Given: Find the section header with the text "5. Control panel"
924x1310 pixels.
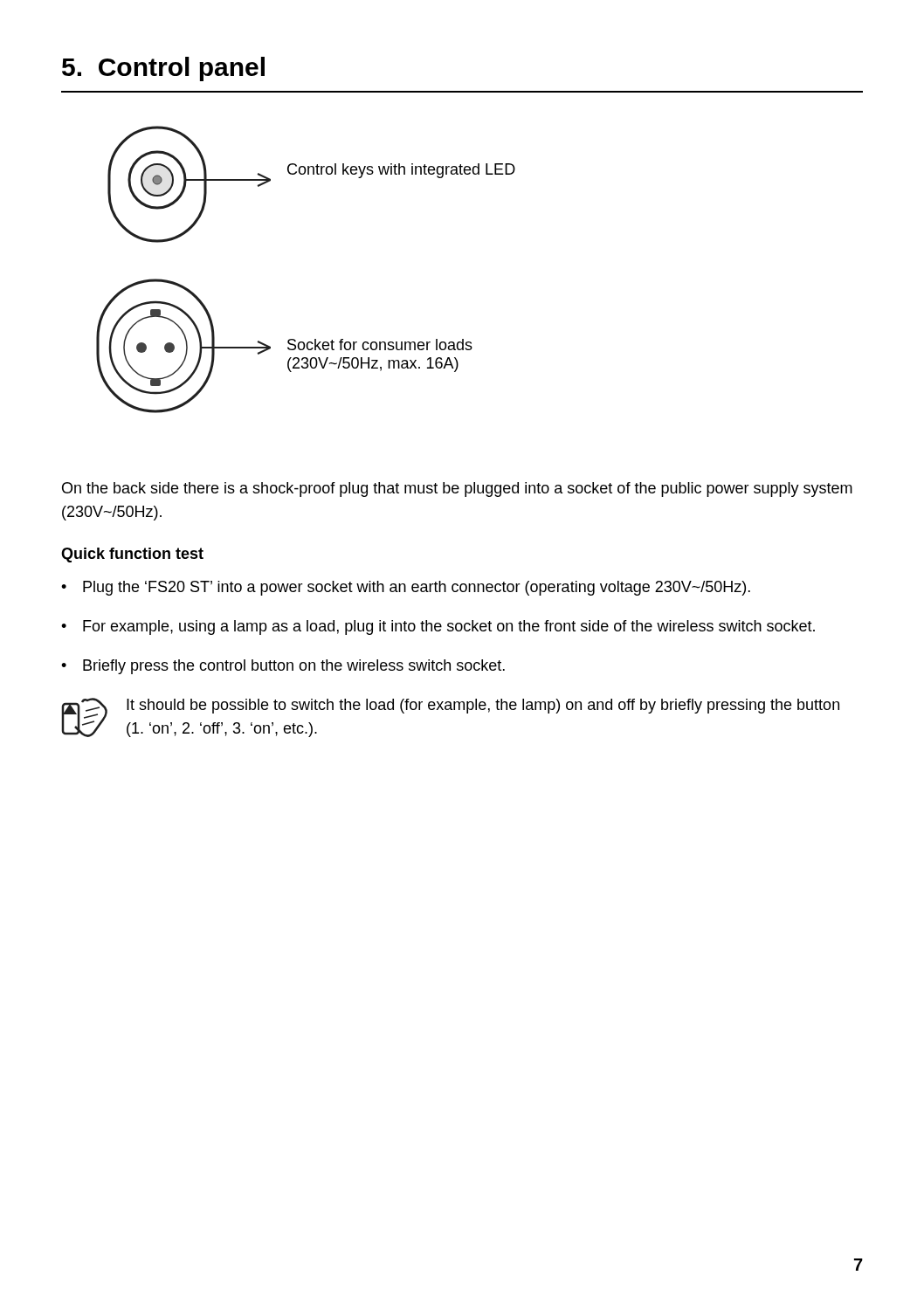Looking at the screenshot, I should (164, 67).
